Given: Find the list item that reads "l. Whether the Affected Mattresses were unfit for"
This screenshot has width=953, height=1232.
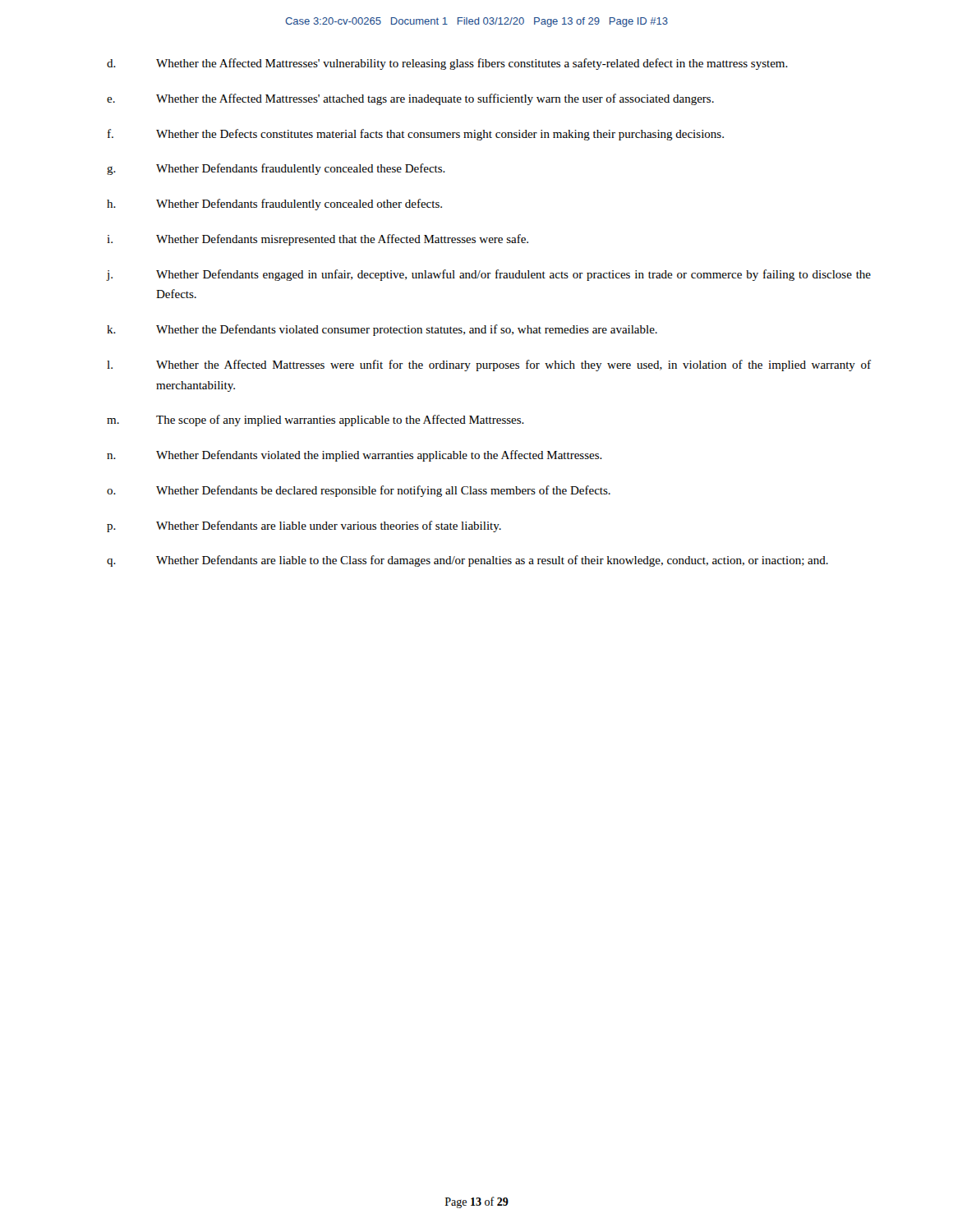Looking at the screenshot, I should [x=489, y=375].
